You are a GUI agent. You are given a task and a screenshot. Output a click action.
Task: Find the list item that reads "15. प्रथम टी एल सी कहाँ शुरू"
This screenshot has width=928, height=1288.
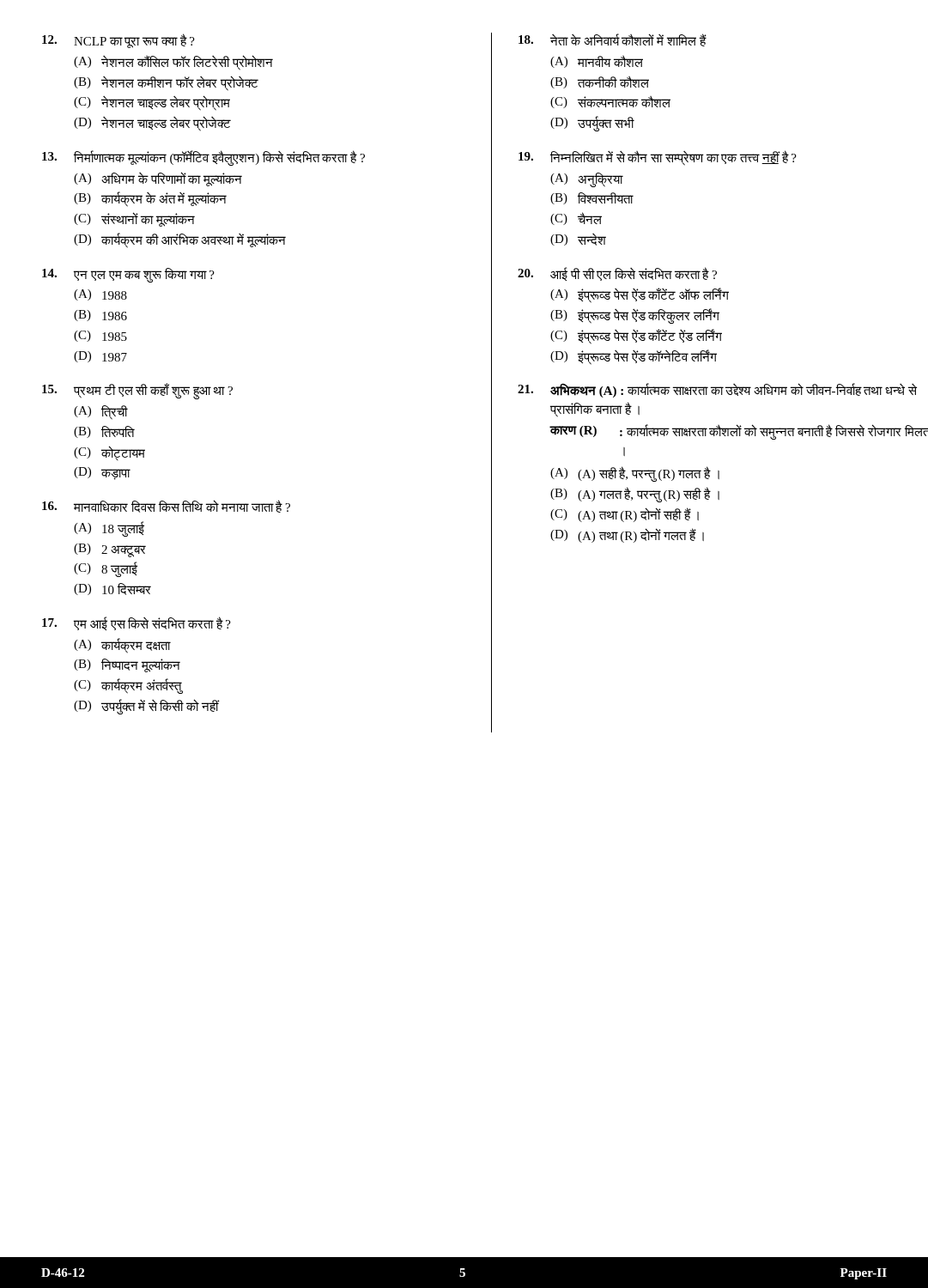[137, 391]
